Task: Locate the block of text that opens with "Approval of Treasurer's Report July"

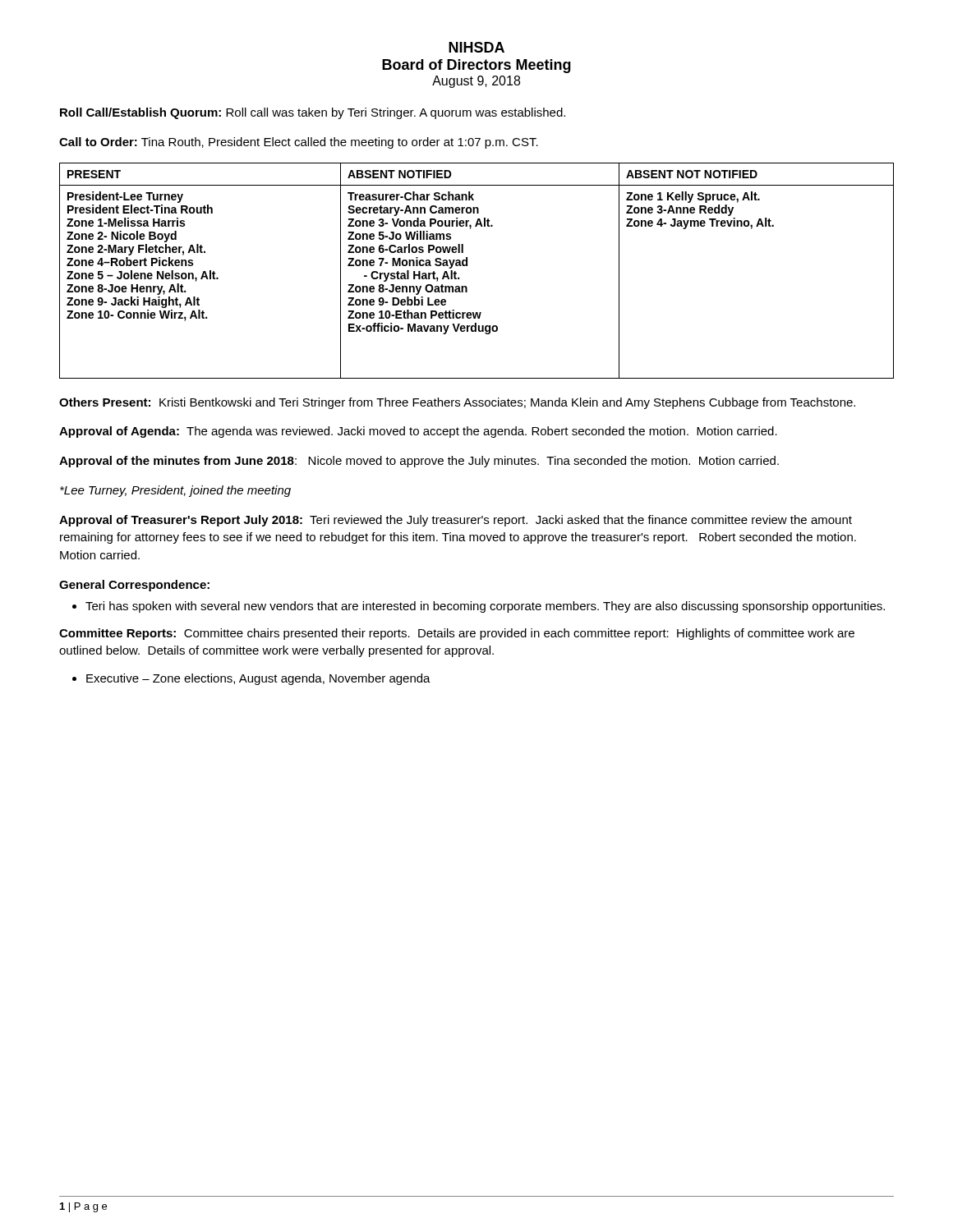Action: click(x=458, y=537)
